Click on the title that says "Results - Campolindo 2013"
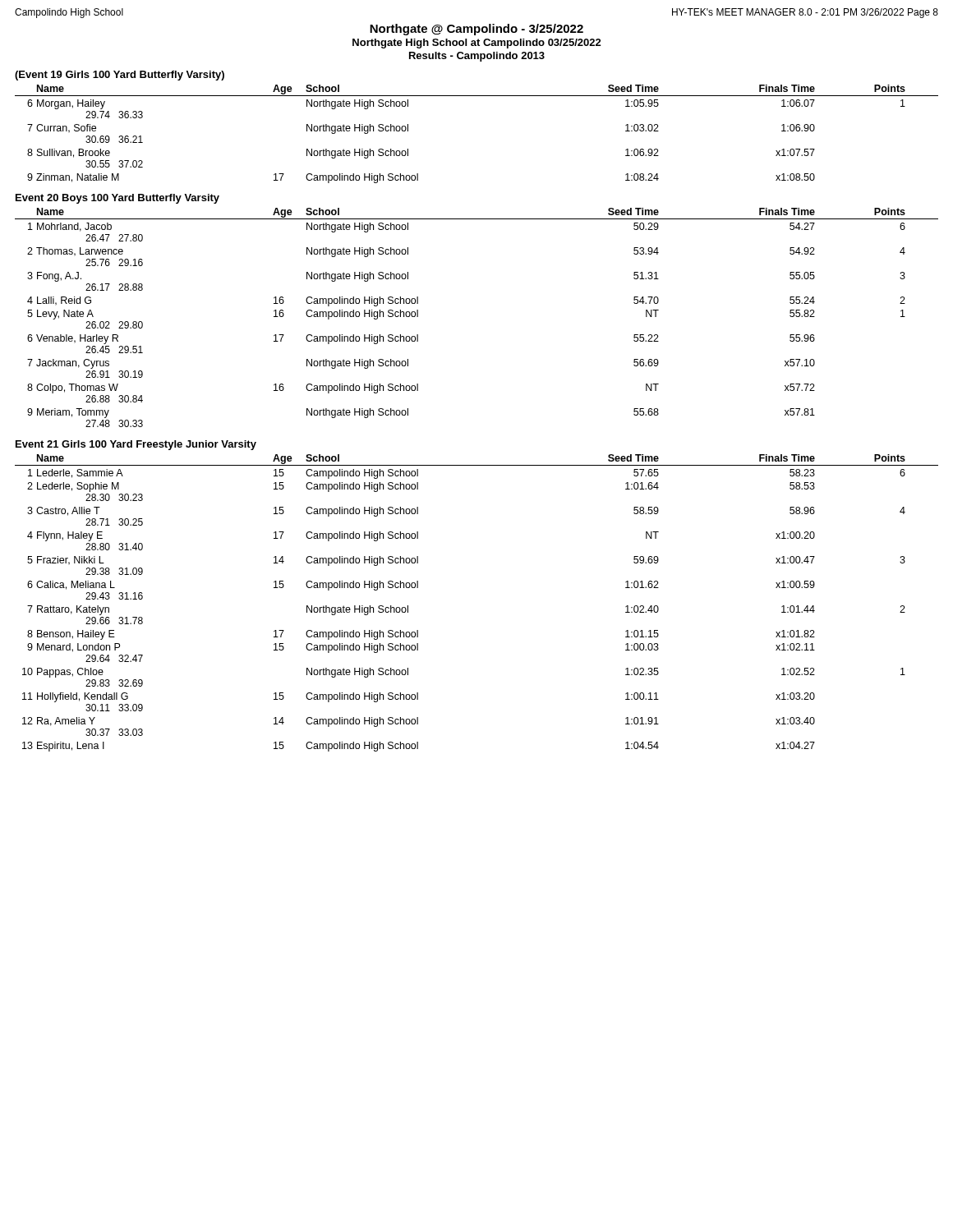953x1232 pixels. coord(476,55)
